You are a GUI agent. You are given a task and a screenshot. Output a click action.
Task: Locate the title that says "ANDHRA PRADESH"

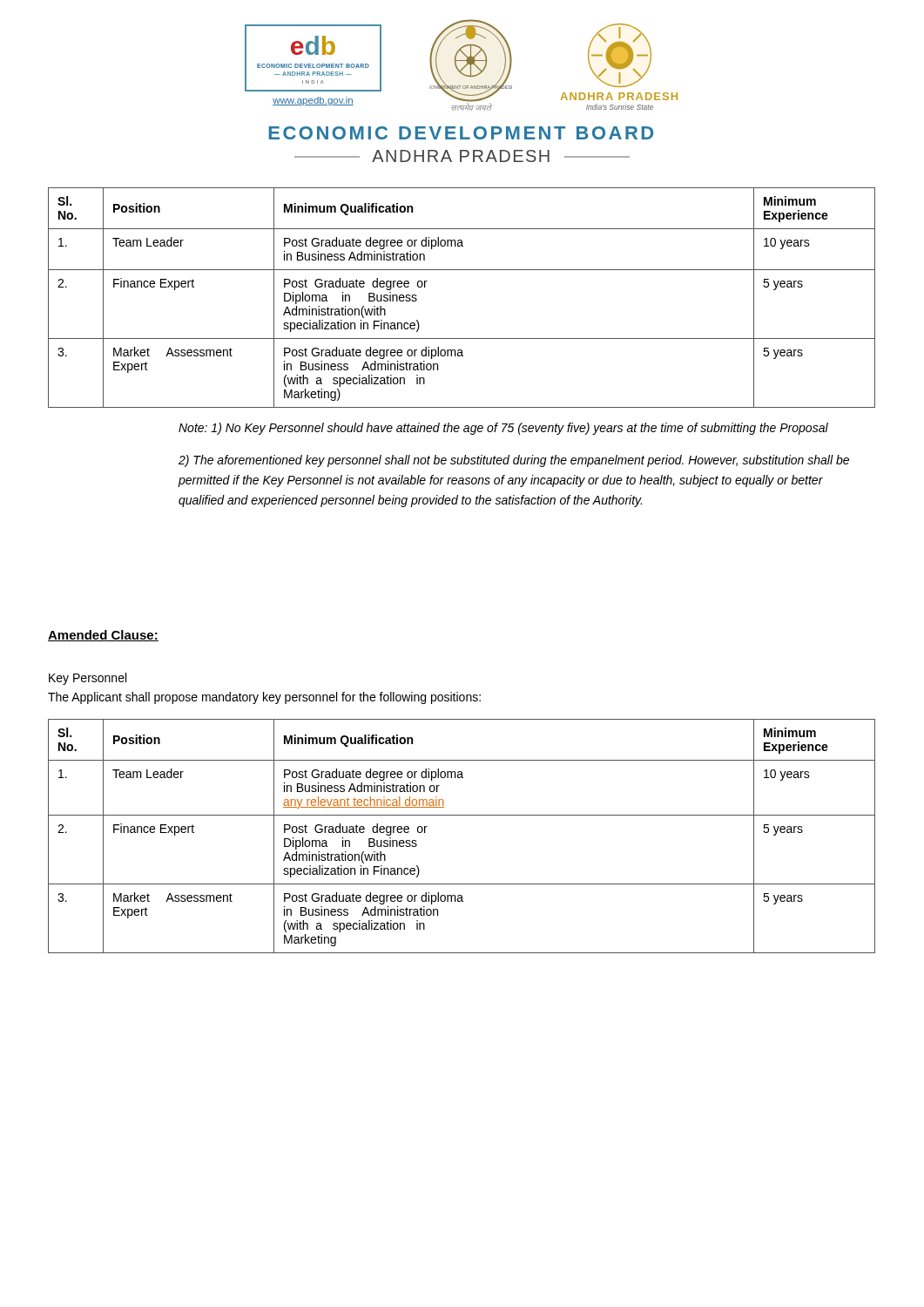(462, 156)
